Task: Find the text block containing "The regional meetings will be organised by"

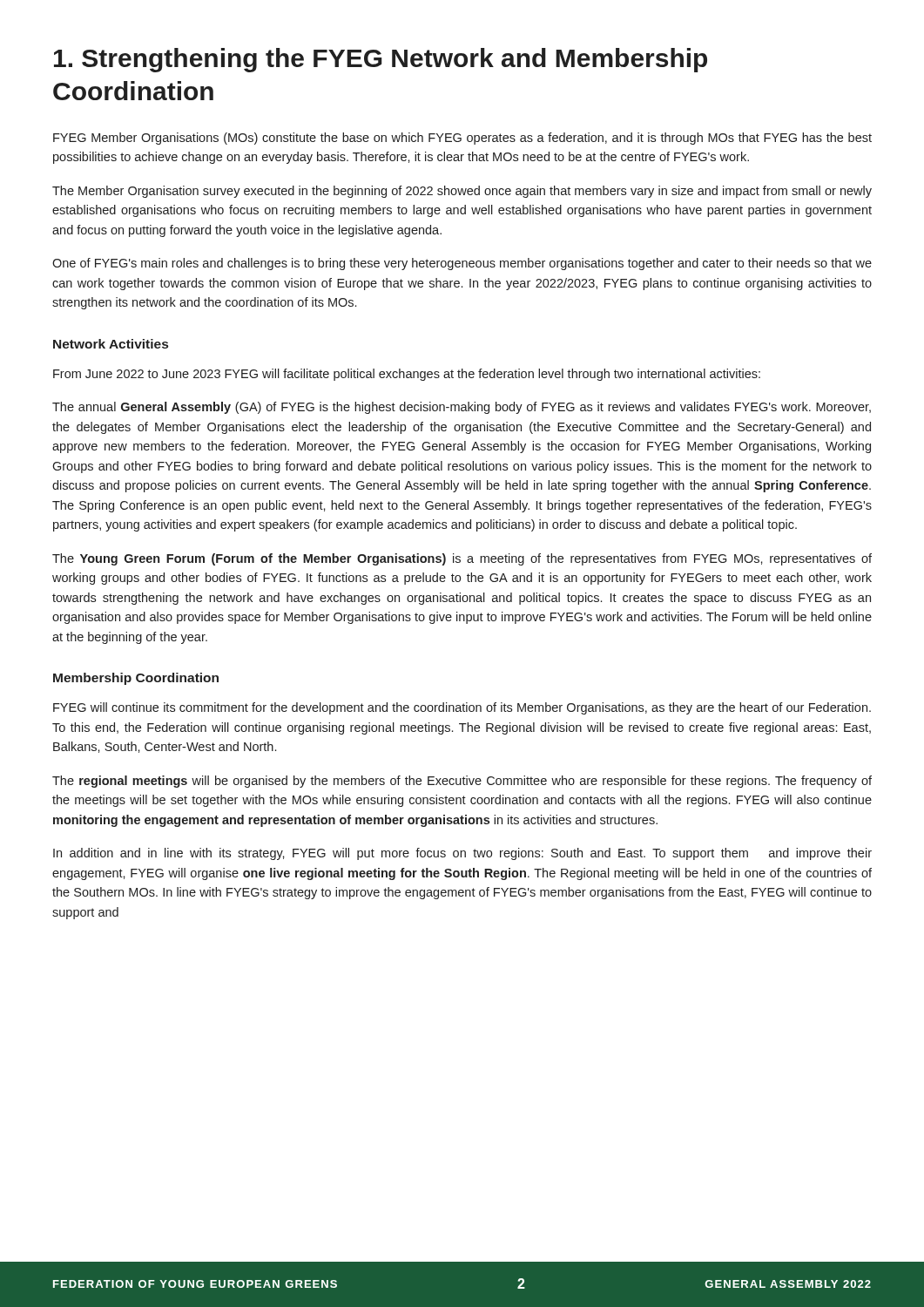Action: click(x=462, y=800)
